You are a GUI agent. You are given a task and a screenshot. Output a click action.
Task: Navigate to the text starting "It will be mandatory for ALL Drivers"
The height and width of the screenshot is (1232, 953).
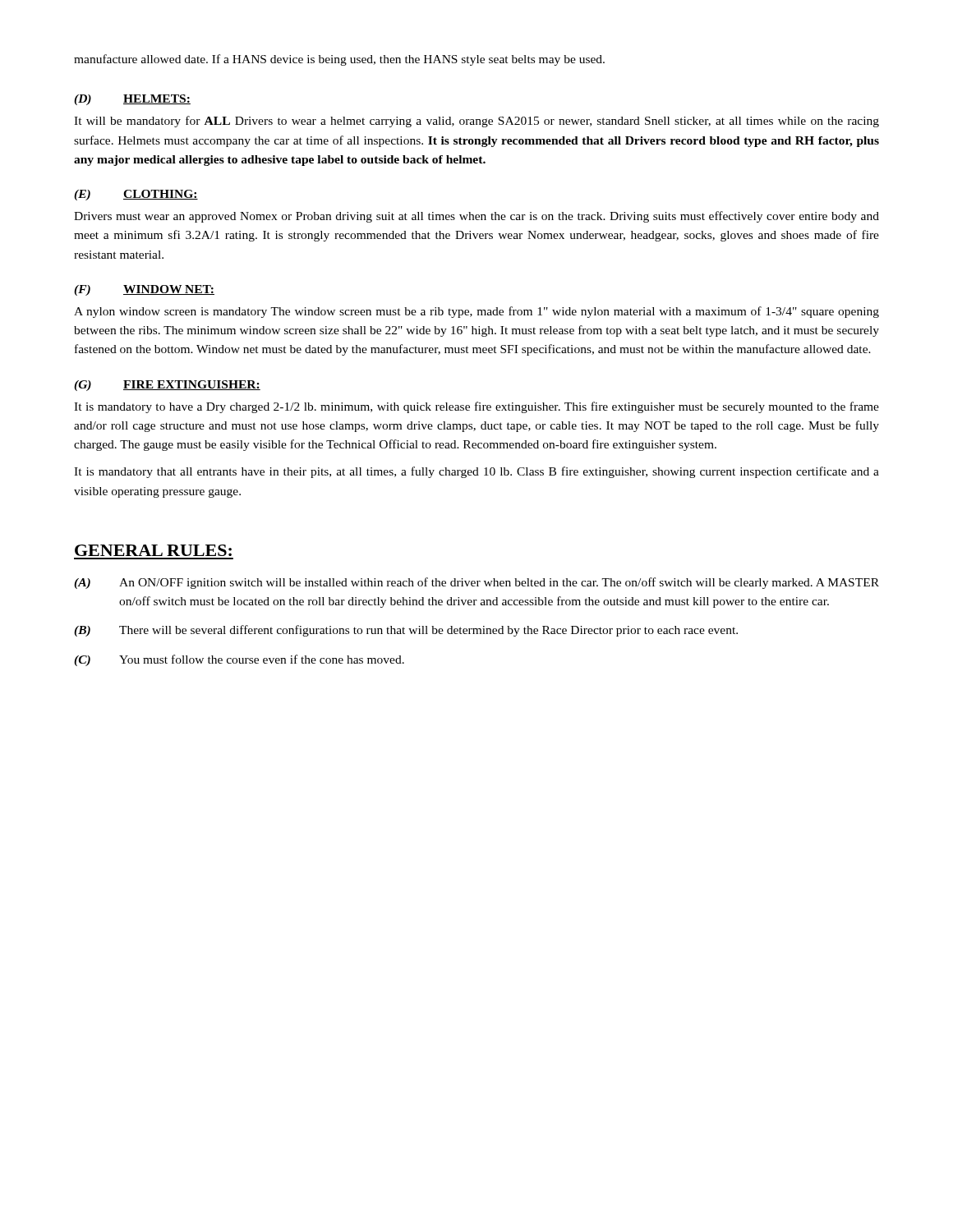pyautogui.click(x=476, y=140)
